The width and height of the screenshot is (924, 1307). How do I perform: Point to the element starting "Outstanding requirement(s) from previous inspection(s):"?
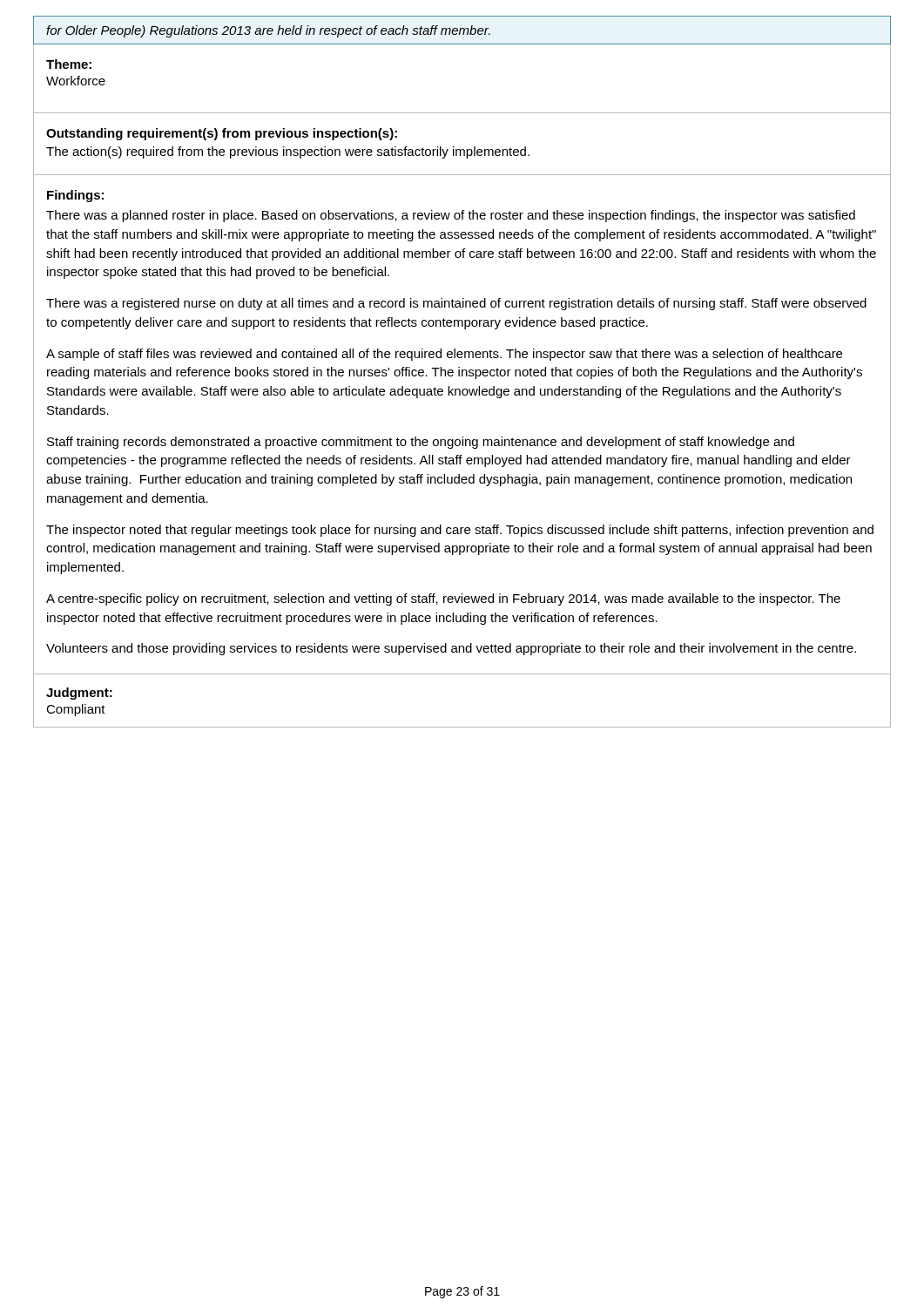click(222, 133)
